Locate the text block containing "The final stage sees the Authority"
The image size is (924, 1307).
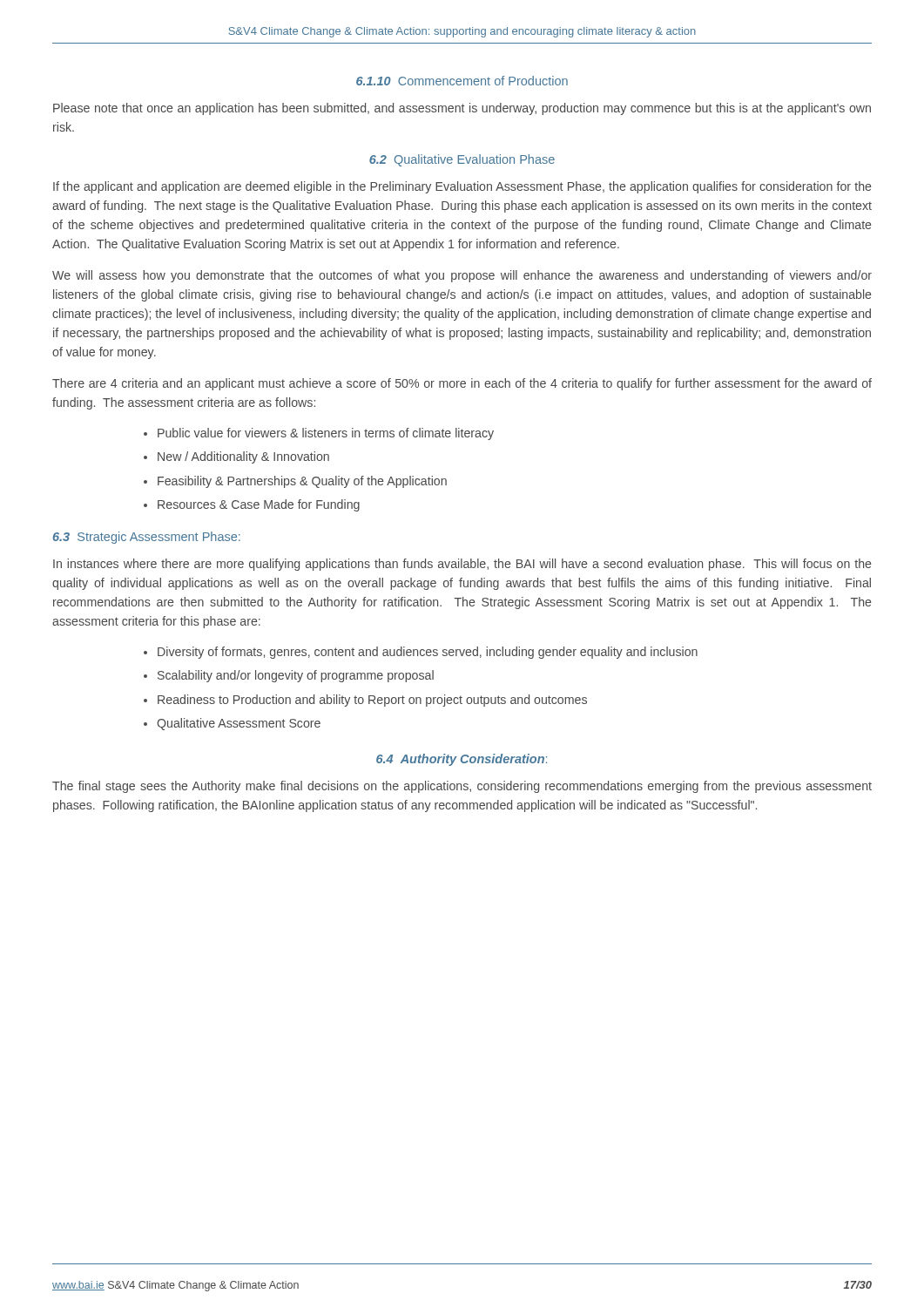[x=462, y=796]
